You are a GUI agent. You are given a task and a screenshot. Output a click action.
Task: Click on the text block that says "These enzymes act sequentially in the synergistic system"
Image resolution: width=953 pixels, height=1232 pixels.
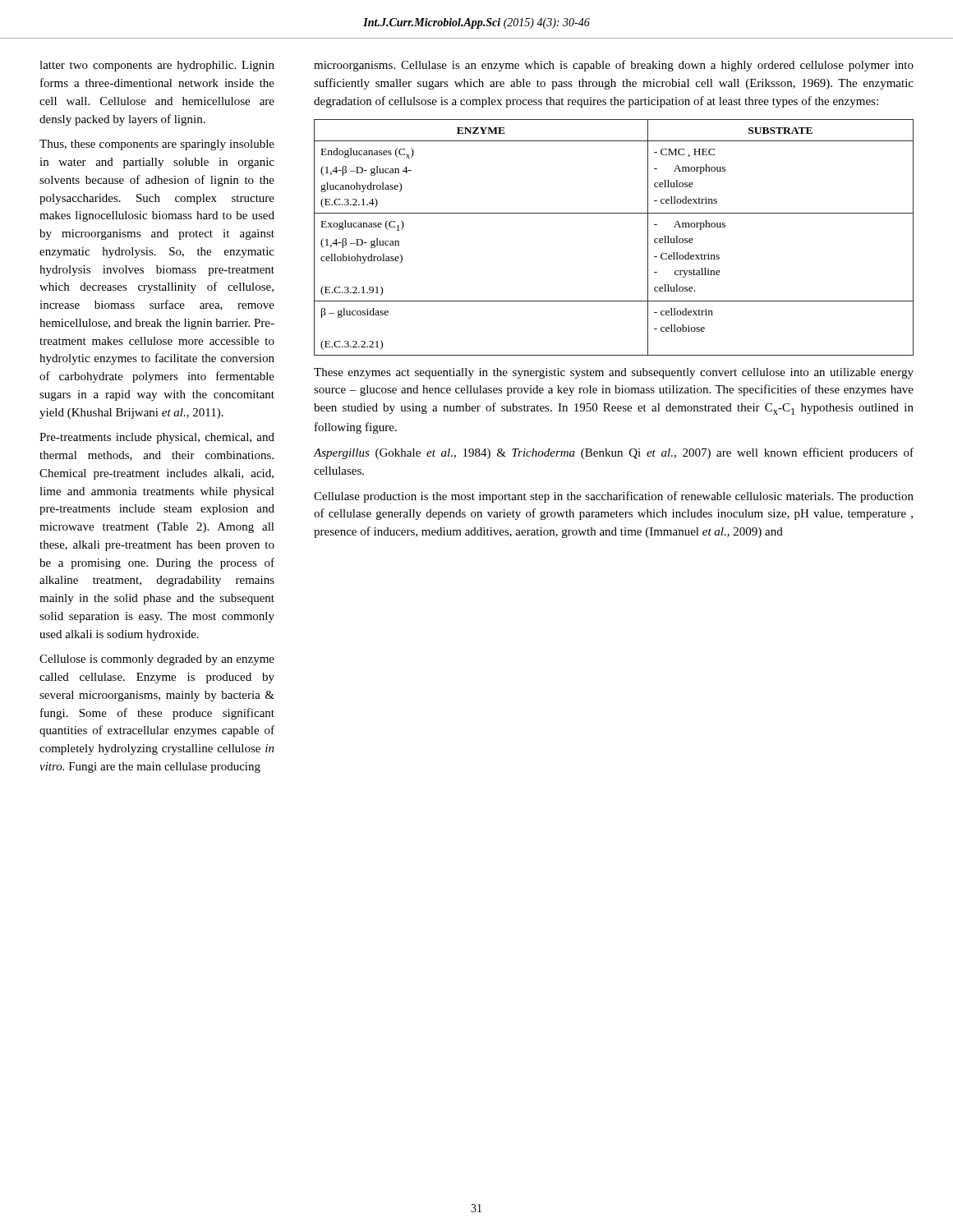(614, 452)
